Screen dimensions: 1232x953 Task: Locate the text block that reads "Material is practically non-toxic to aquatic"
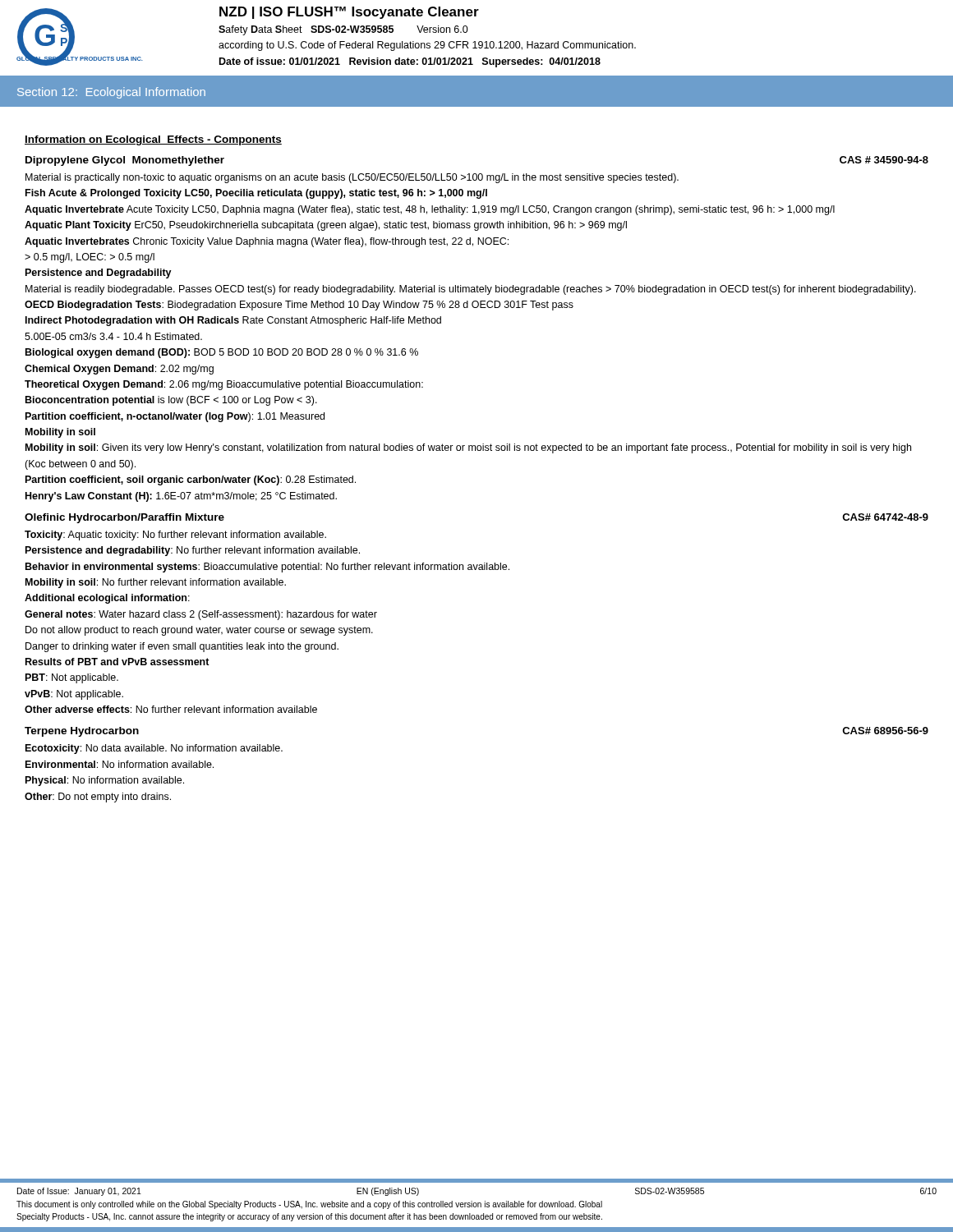pyautogui.click(x=352, y=178)
